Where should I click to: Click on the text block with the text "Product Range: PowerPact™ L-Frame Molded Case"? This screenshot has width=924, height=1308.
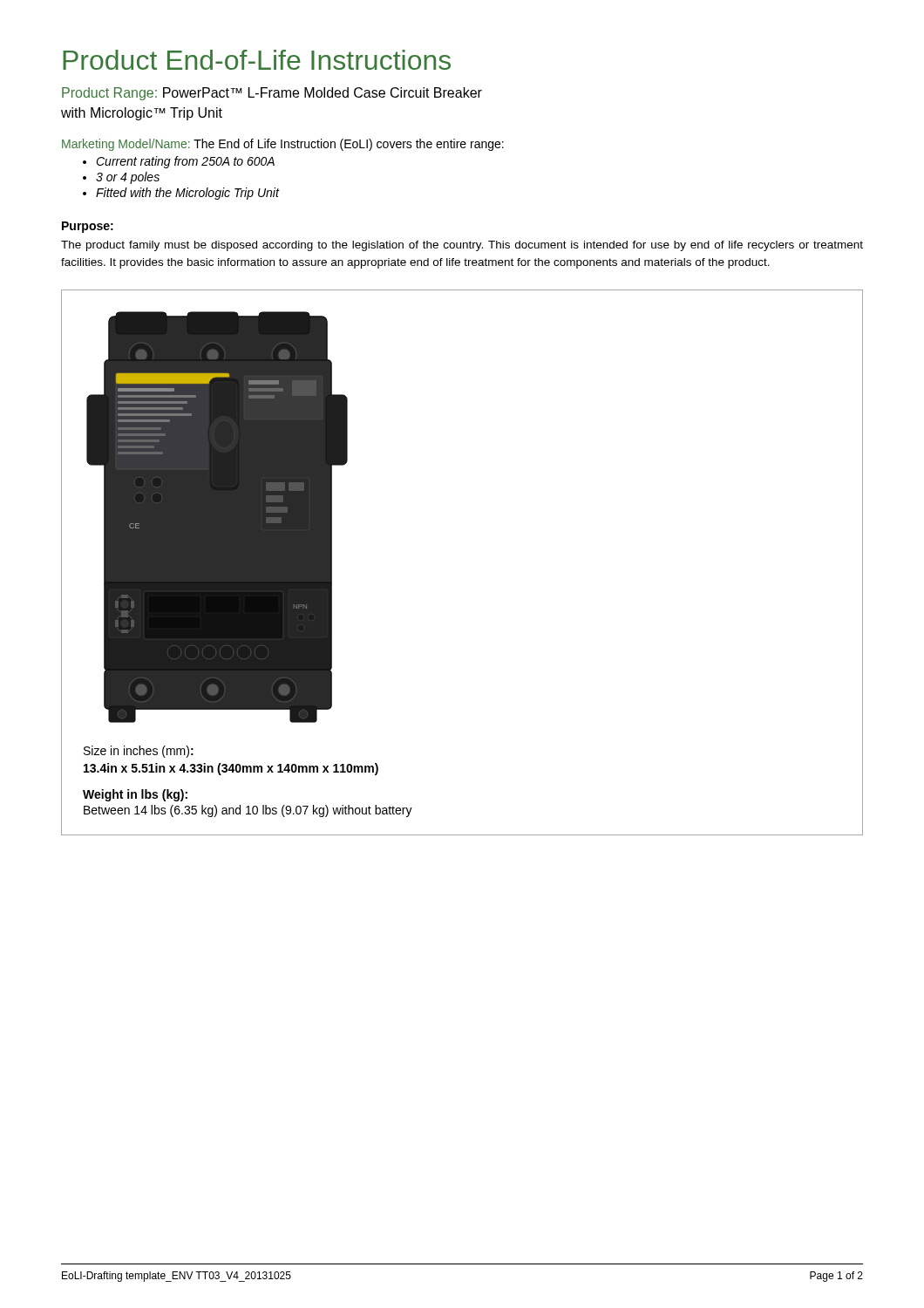(x=271, y=103)
